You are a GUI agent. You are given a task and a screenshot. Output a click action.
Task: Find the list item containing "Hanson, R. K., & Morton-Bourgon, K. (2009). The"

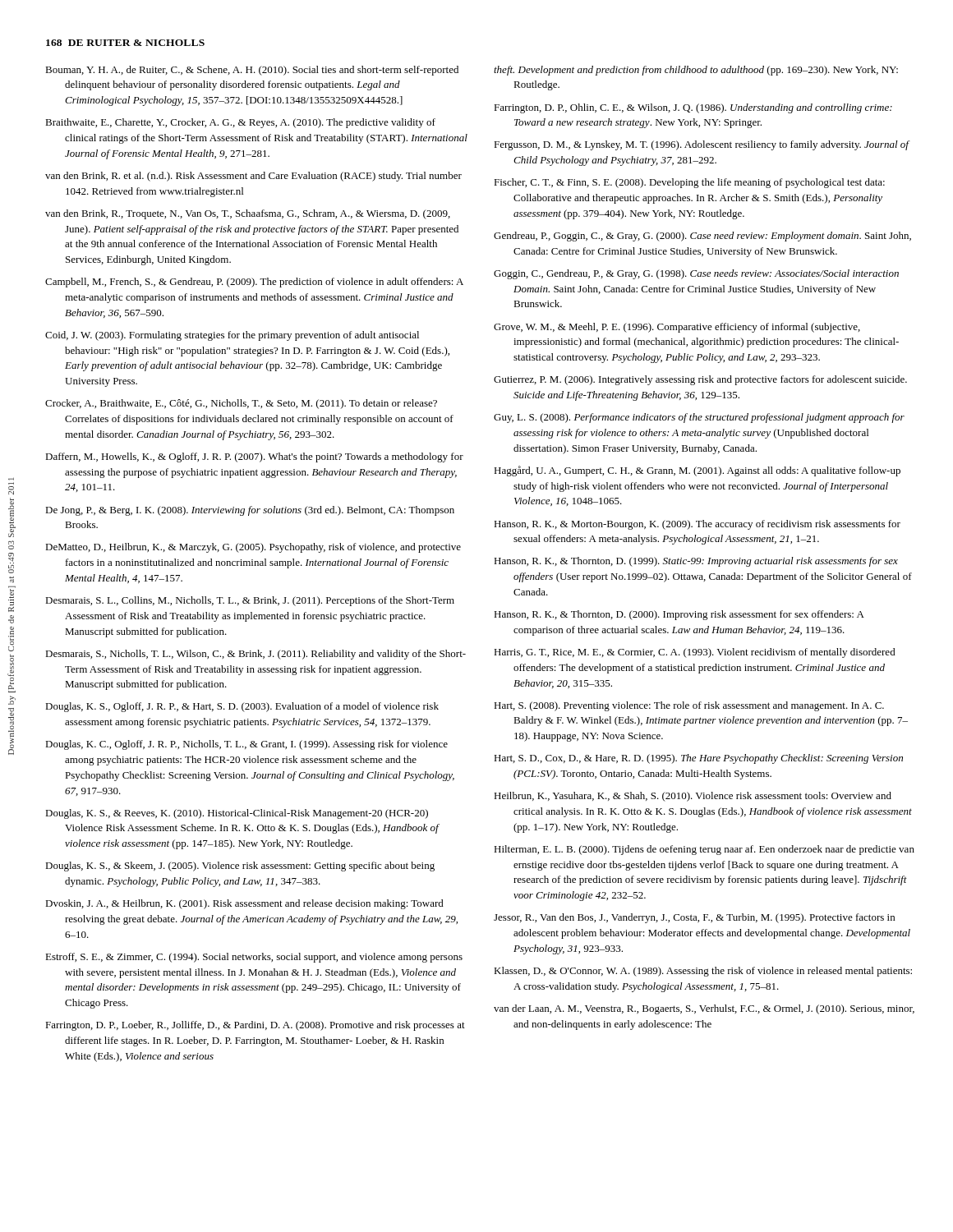pos(697,531)
